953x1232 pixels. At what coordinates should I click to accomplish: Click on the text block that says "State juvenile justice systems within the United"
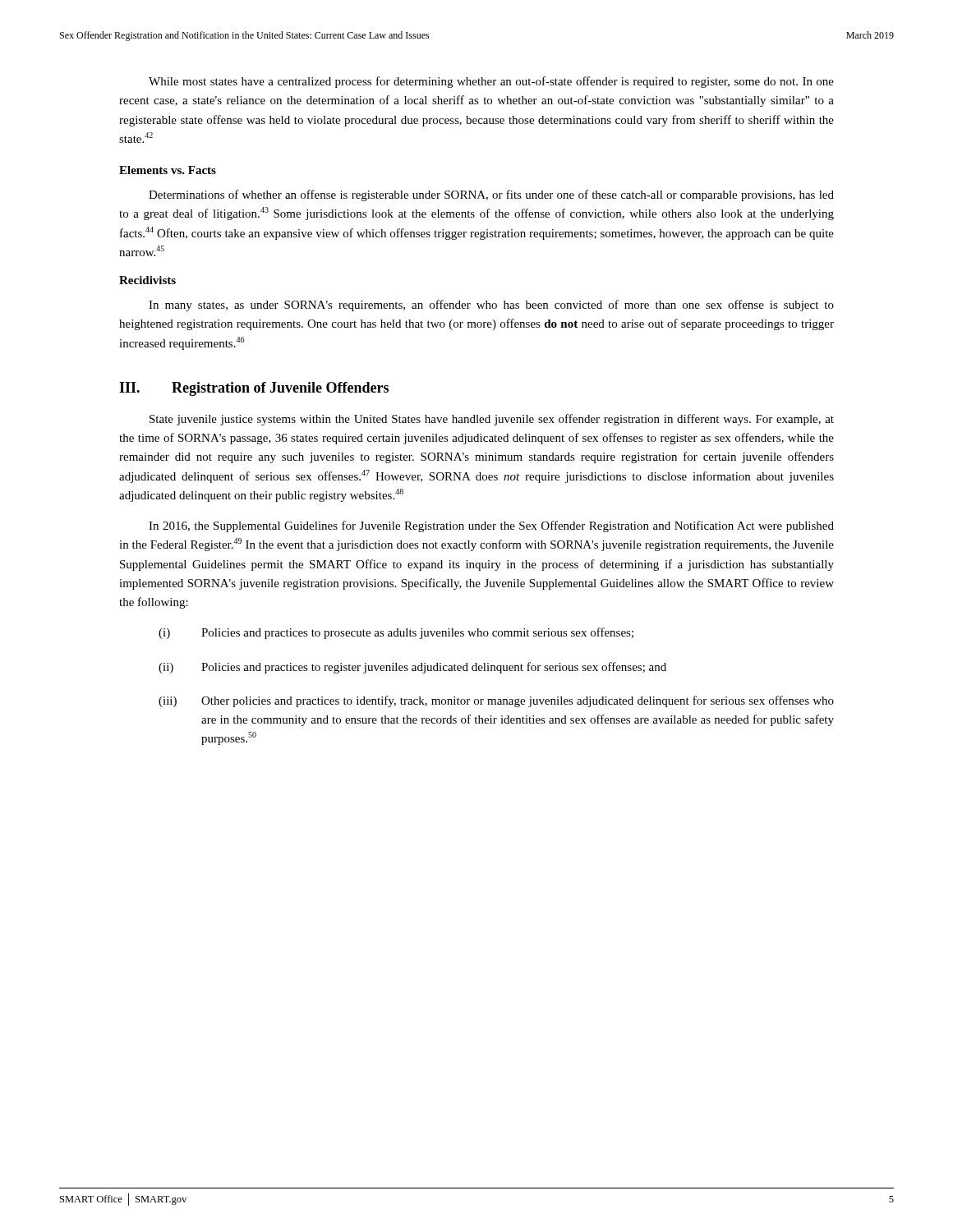coord(476,457)
